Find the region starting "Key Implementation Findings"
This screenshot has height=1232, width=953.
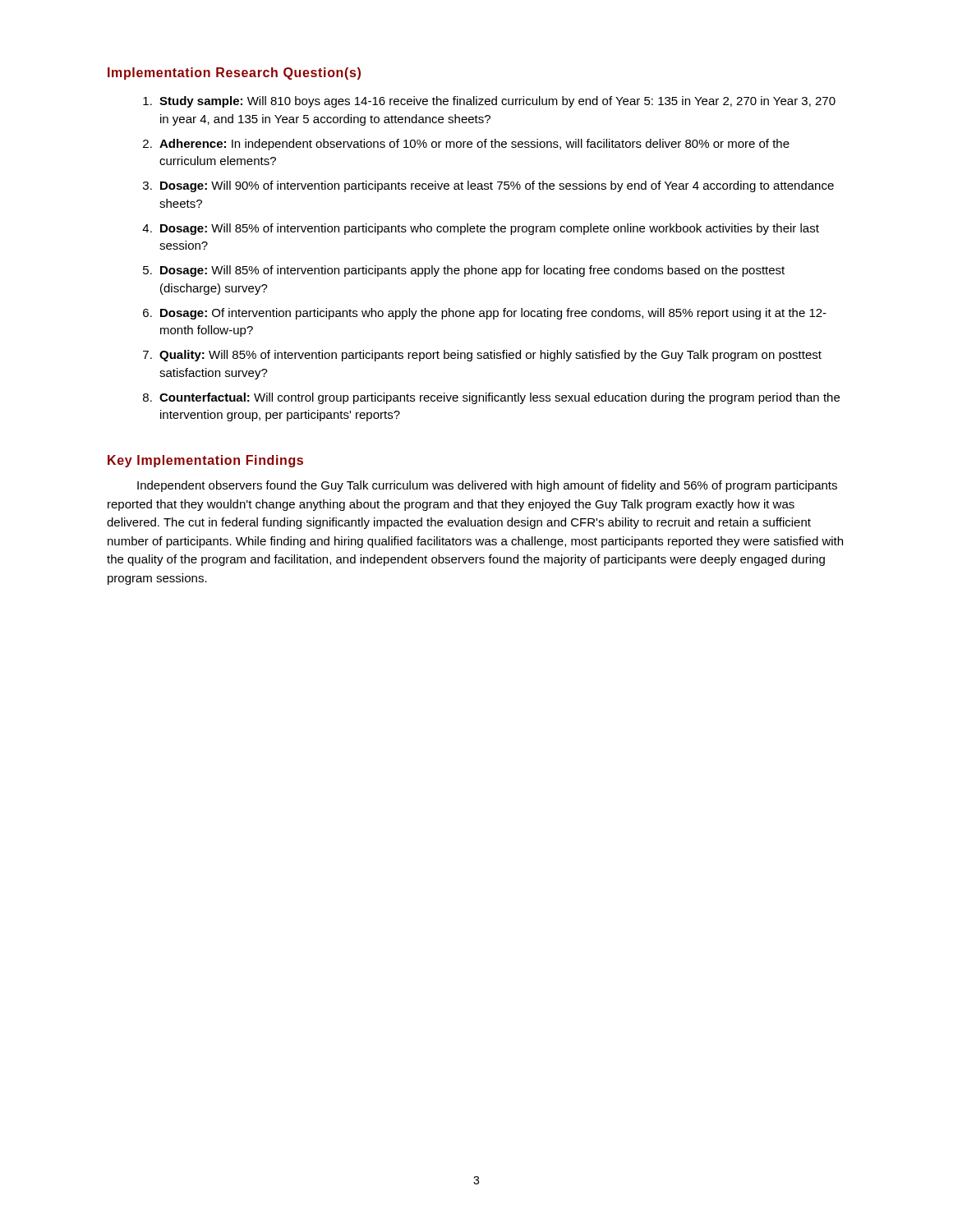pos(206,460)
